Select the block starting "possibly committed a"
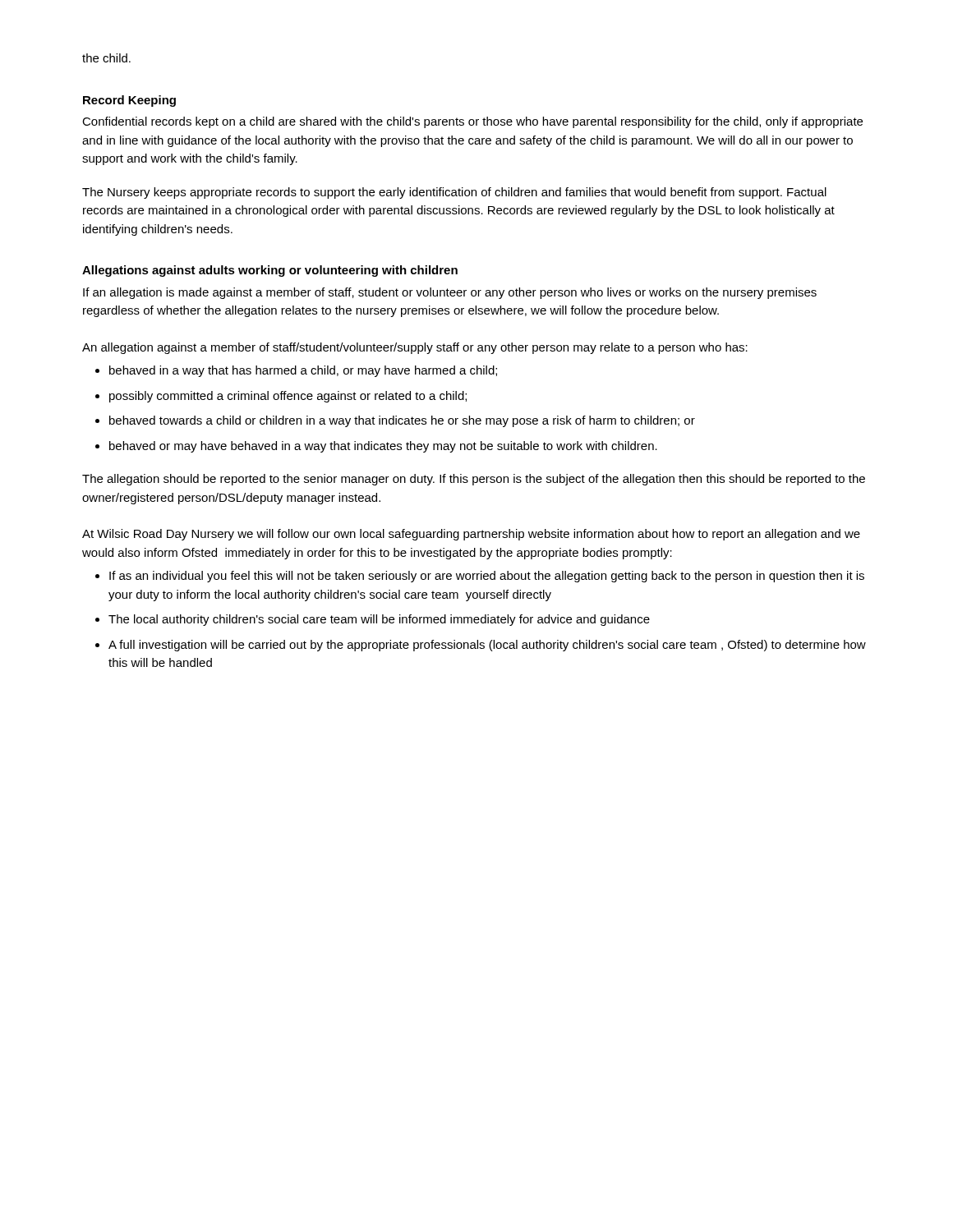The height and width of the screenshot is (1232, 953). (288, 395)
